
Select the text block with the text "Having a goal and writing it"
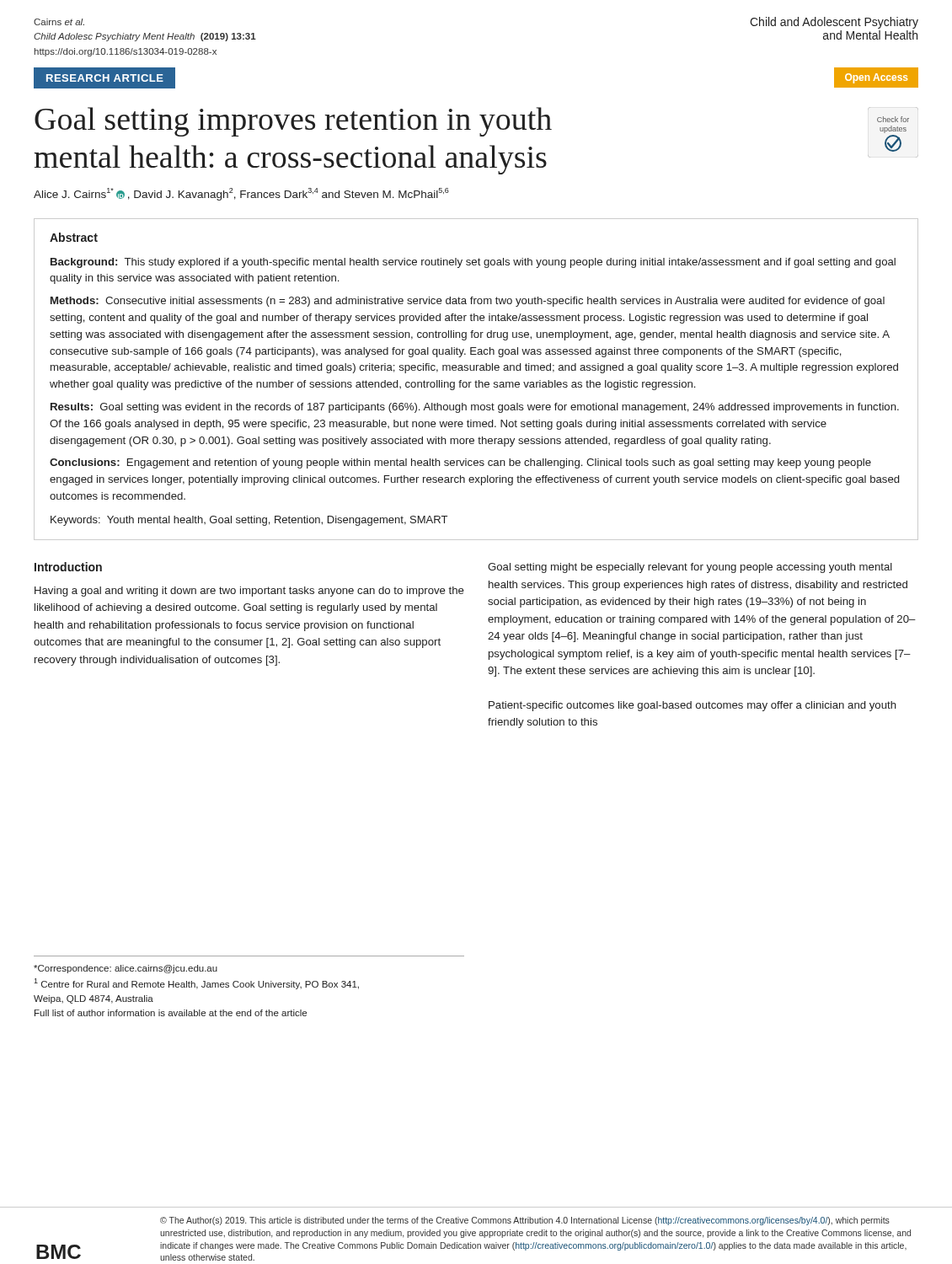click(x=249, y=625)
